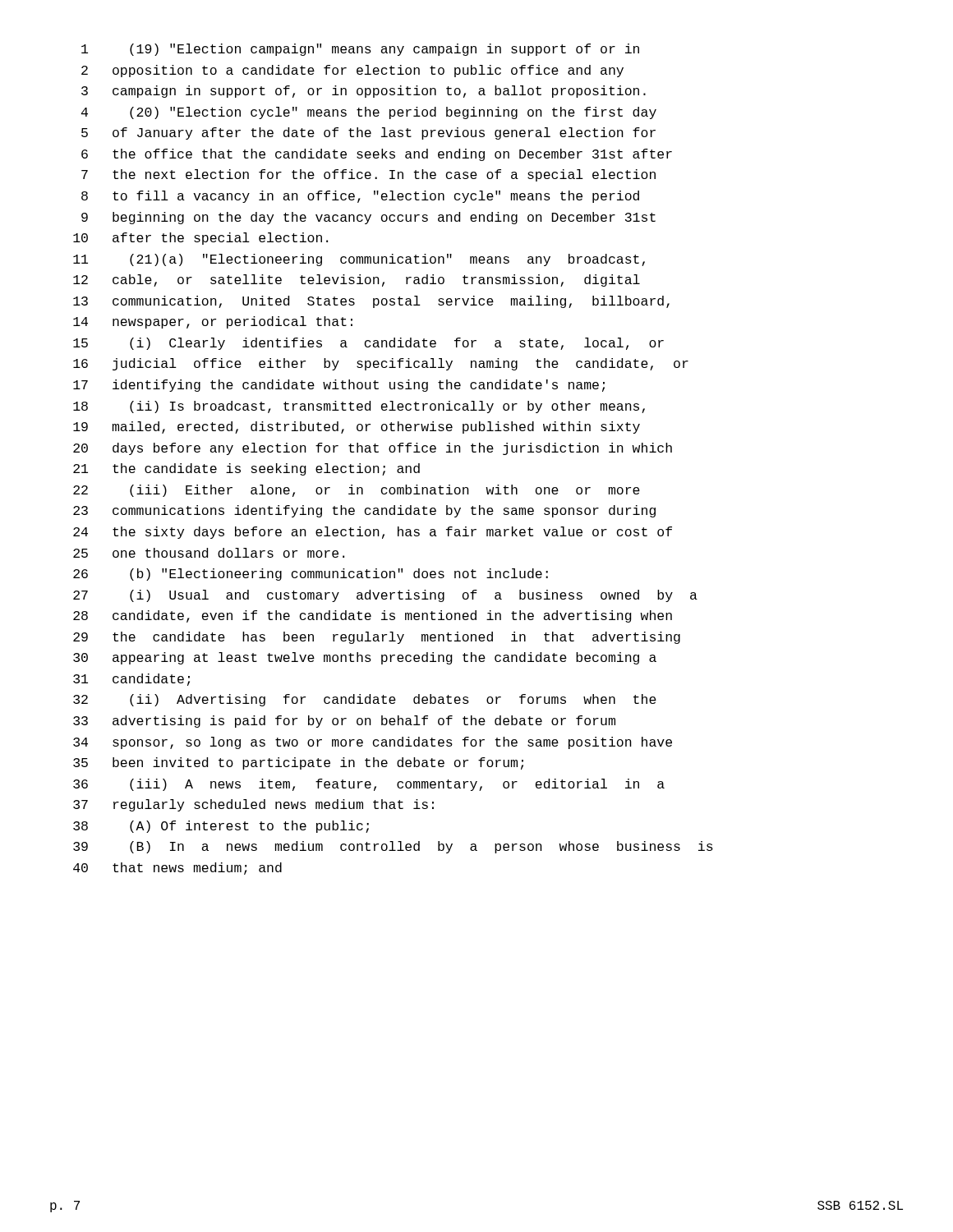Click on the text starting "7 the next election for"
The image size is (953, 1232).
click(x=476, y=176)
